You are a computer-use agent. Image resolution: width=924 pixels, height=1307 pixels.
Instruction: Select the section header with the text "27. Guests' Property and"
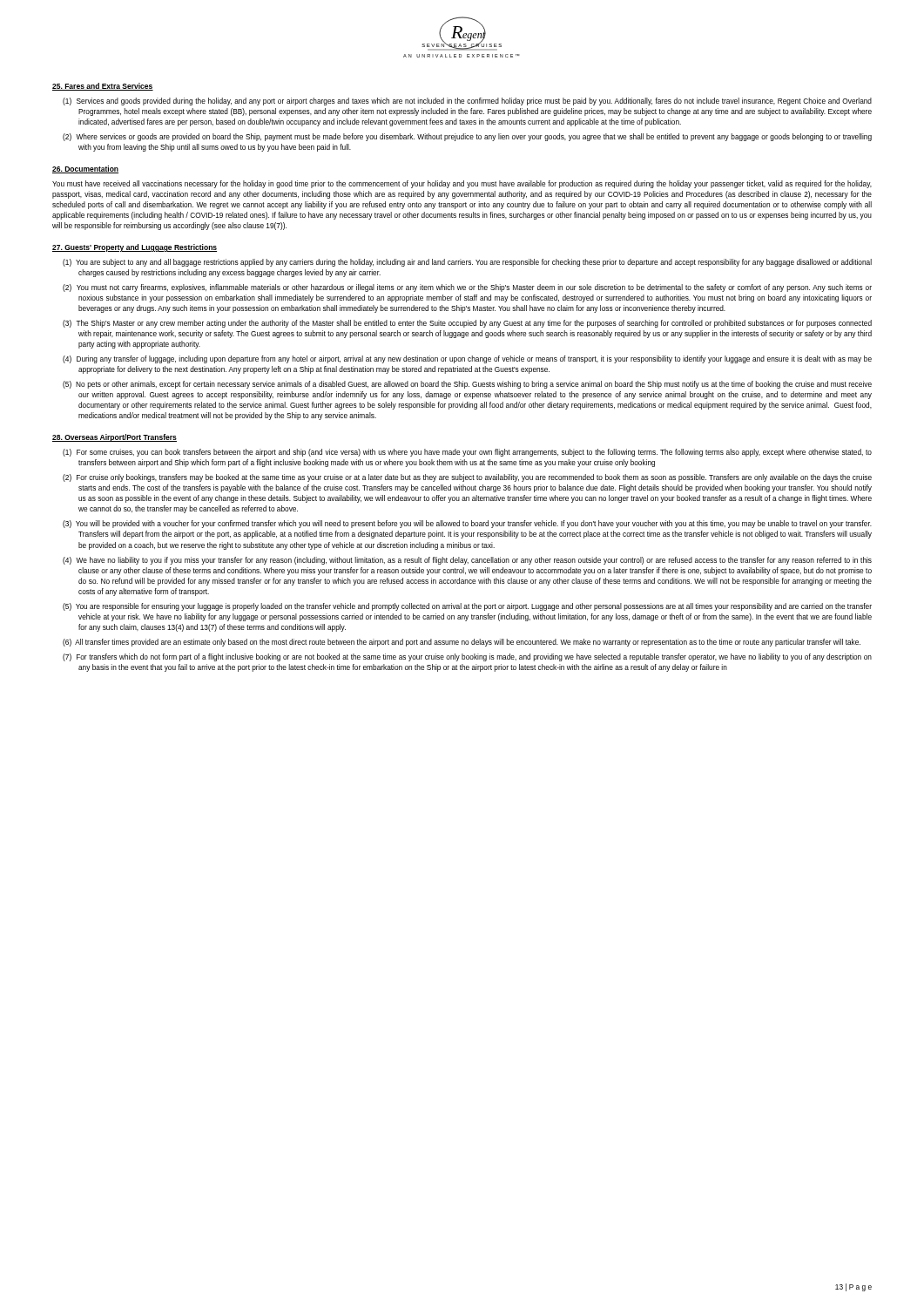tap(135, 248)
